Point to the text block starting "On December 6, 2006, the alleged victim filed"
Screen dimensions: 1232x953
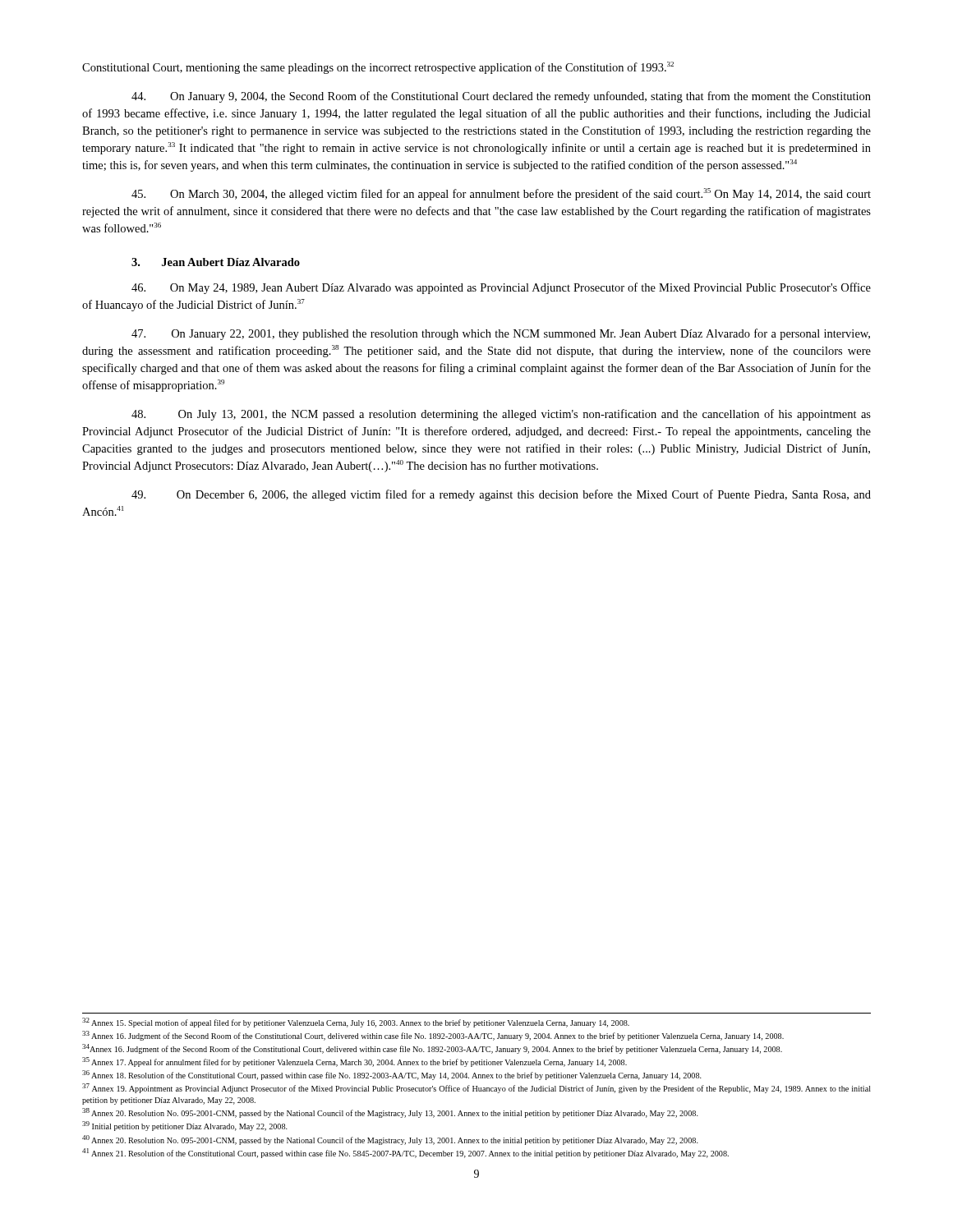(x=476, y=504)
